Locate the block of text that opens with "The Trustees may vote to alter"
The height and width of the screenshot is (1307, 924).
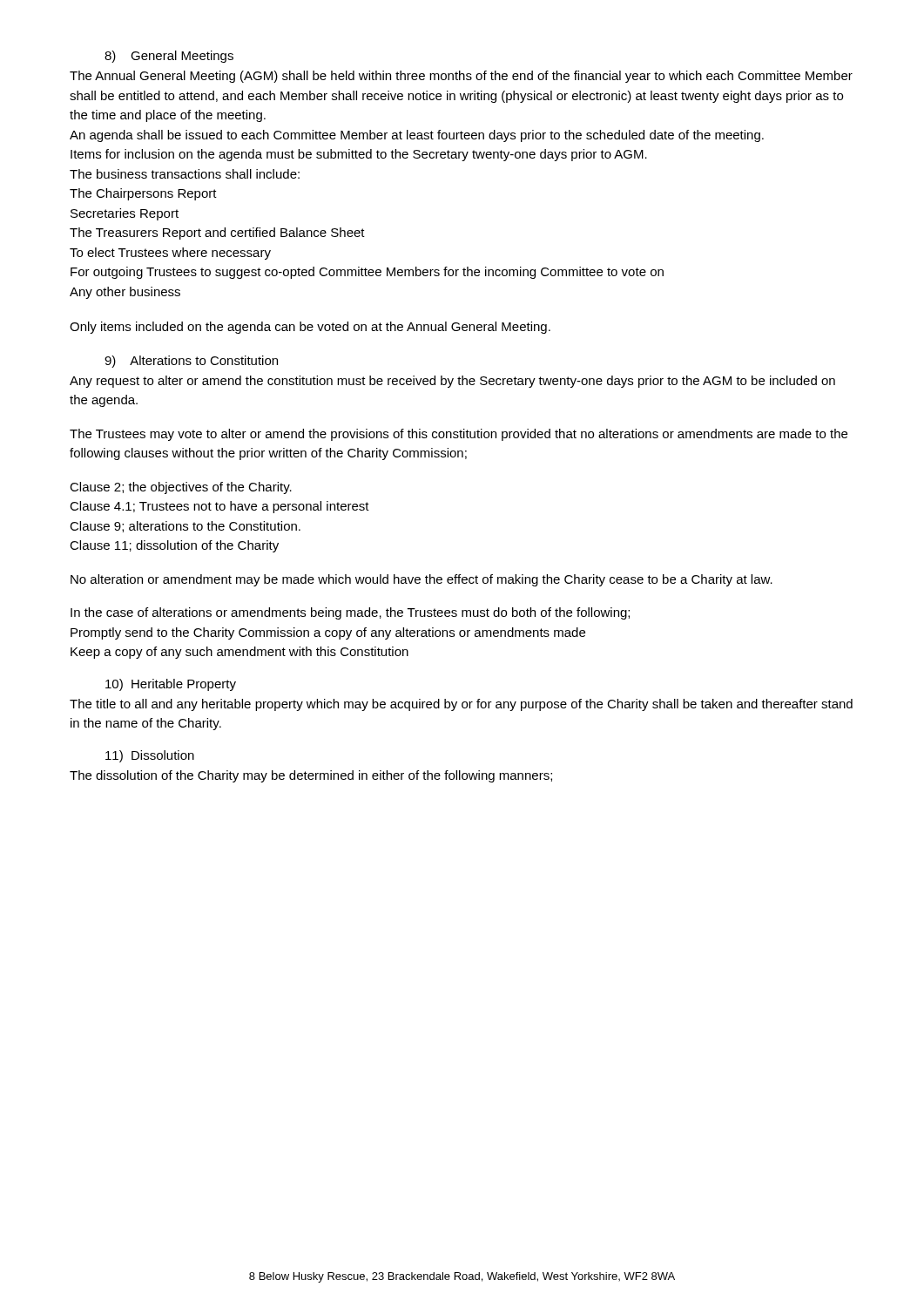(x=459, y=443)
